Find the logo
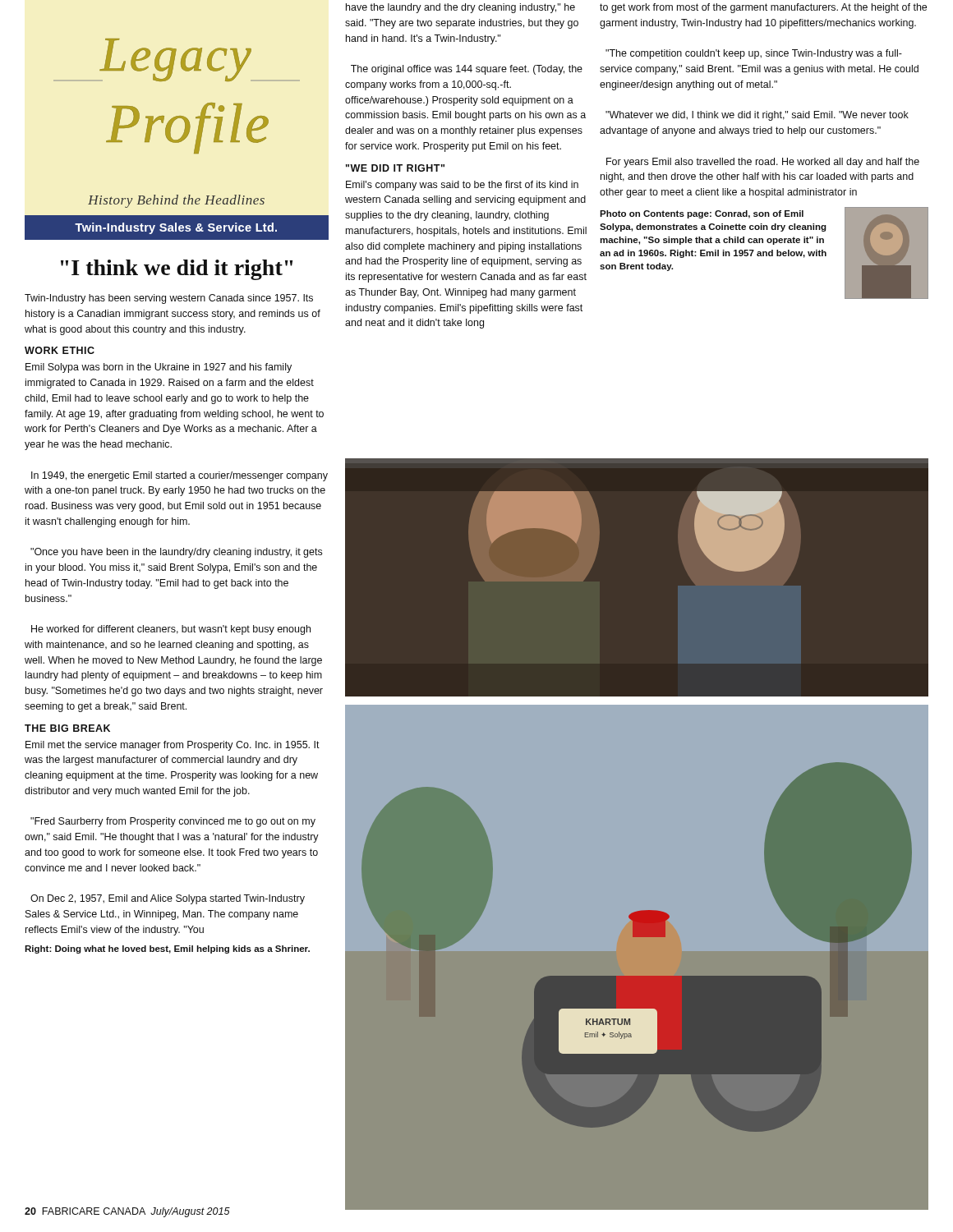 (x=177, y=94)
